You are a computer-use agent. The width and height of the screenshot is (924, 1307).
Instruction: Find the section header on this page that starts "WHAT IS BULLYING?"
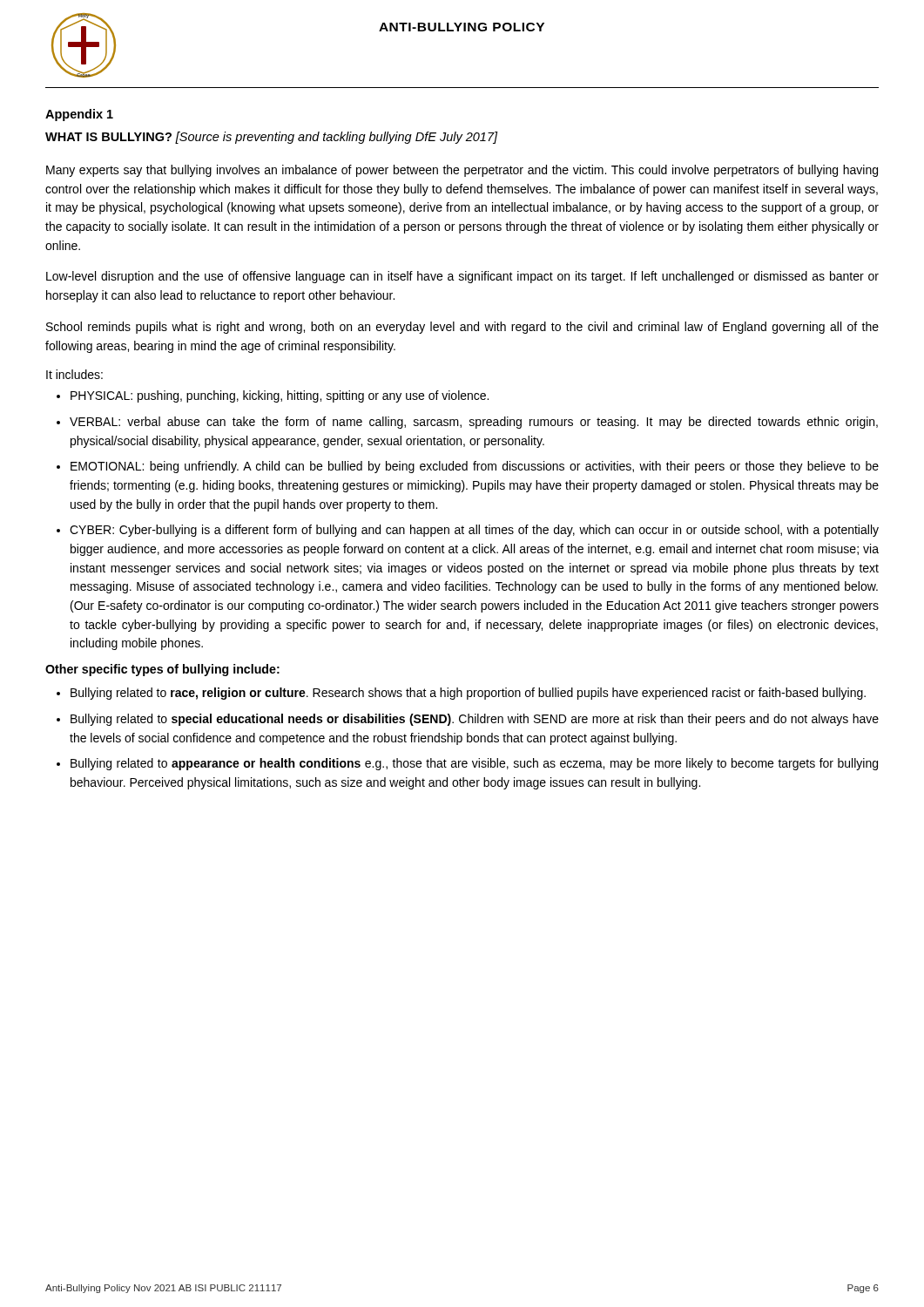point(271,137)
